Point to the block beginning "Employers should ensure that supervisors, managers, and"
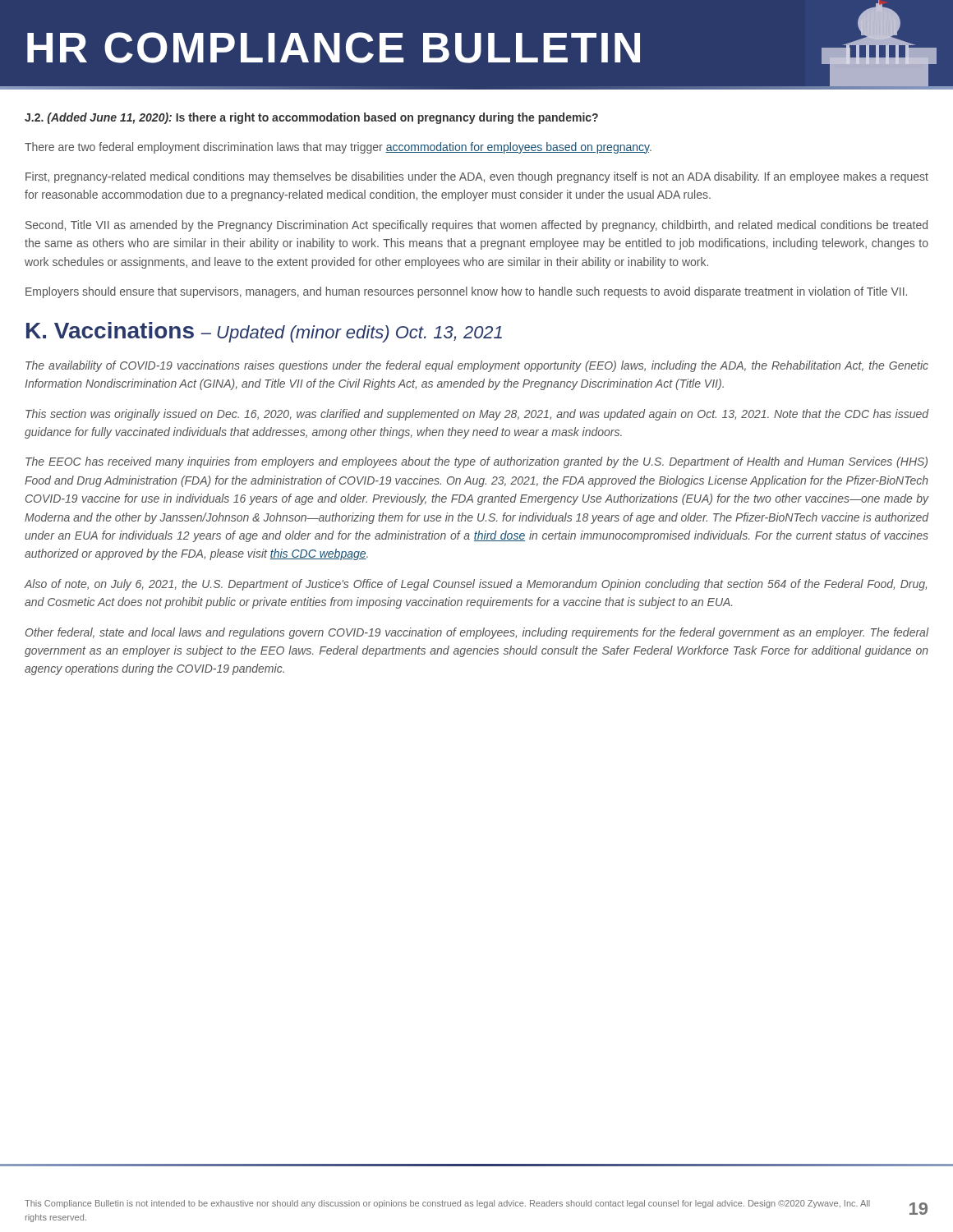The height and width of the screenshot is (1232, 953). pyautogui.click(x=476, y=292)
